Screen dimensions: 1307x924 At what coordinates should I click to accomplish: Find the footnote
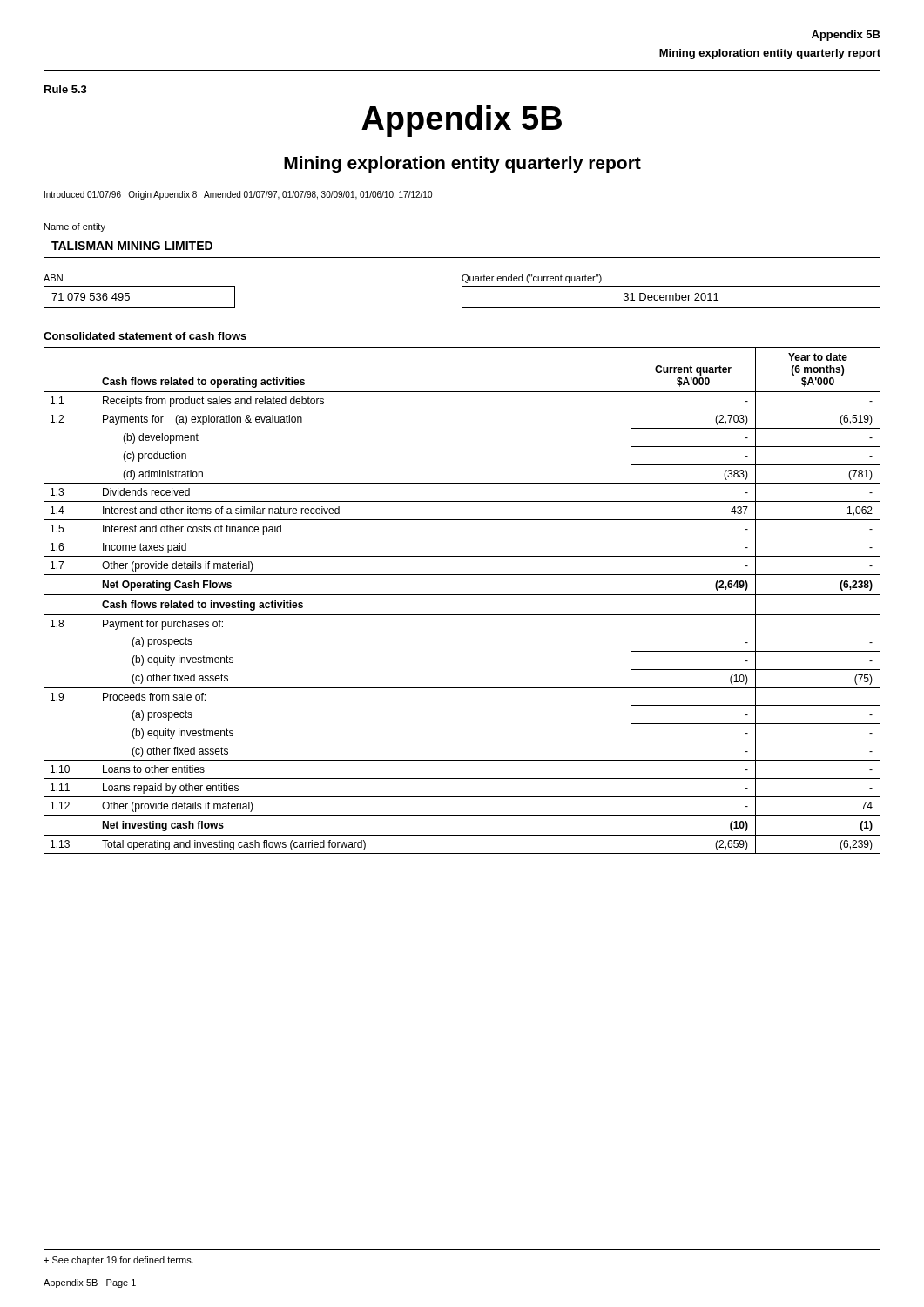point(119,1260)
